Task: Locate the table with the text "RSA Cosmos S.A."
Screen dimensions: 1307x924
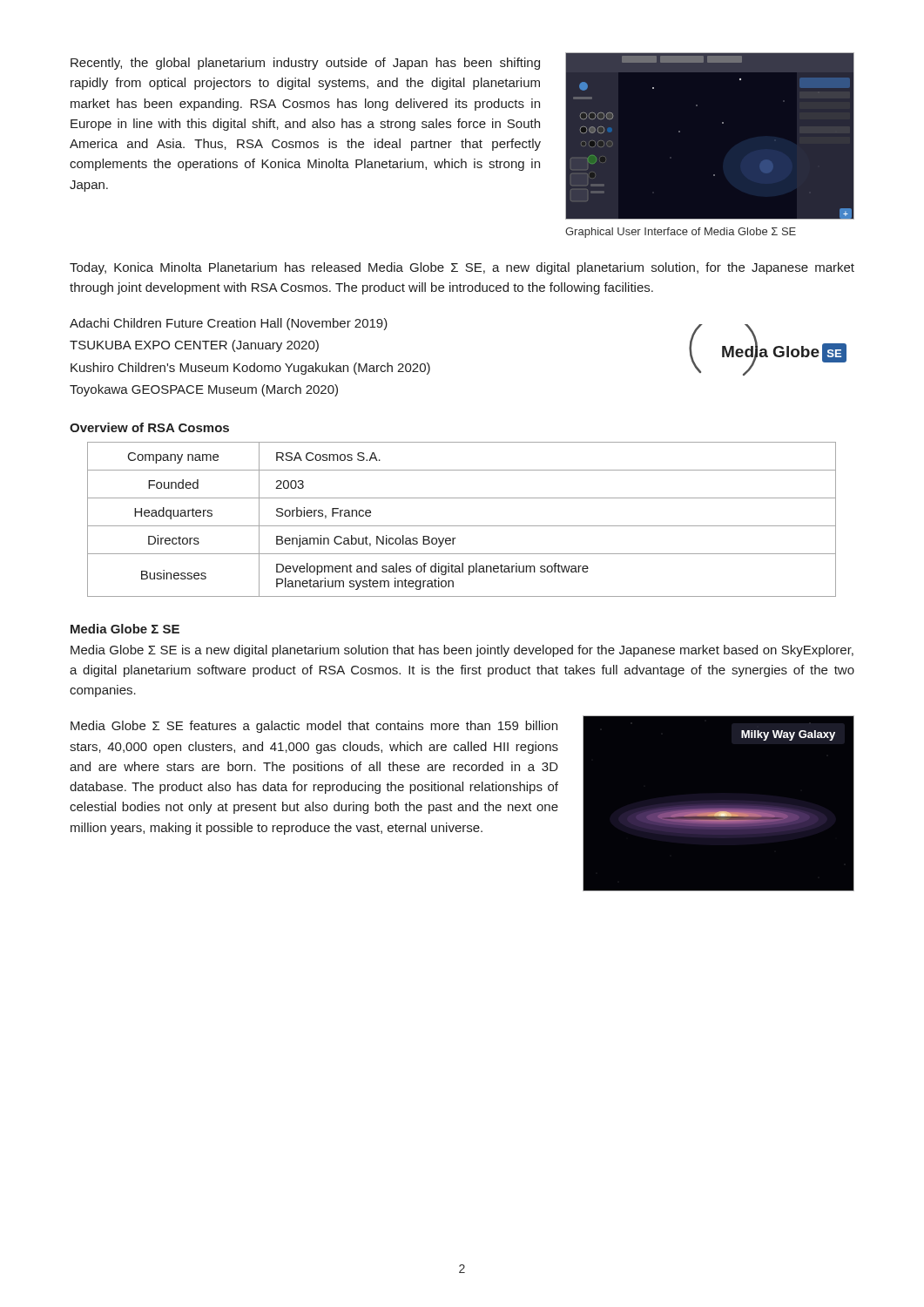Action: (x=462, y=519)
